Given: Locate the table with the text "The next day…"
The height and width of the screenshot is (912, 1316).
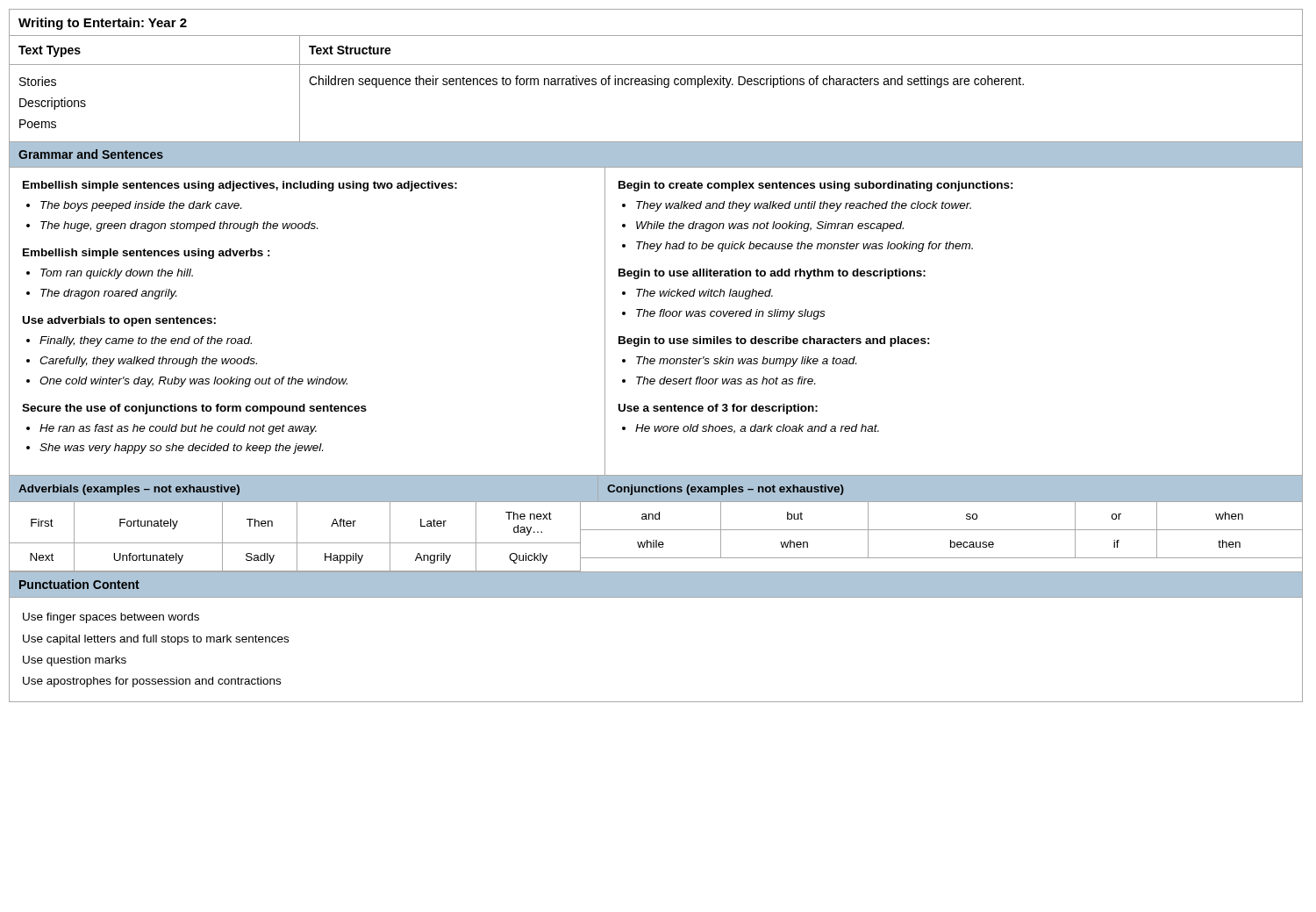Looking at the screenshot, I should [295, 537].
